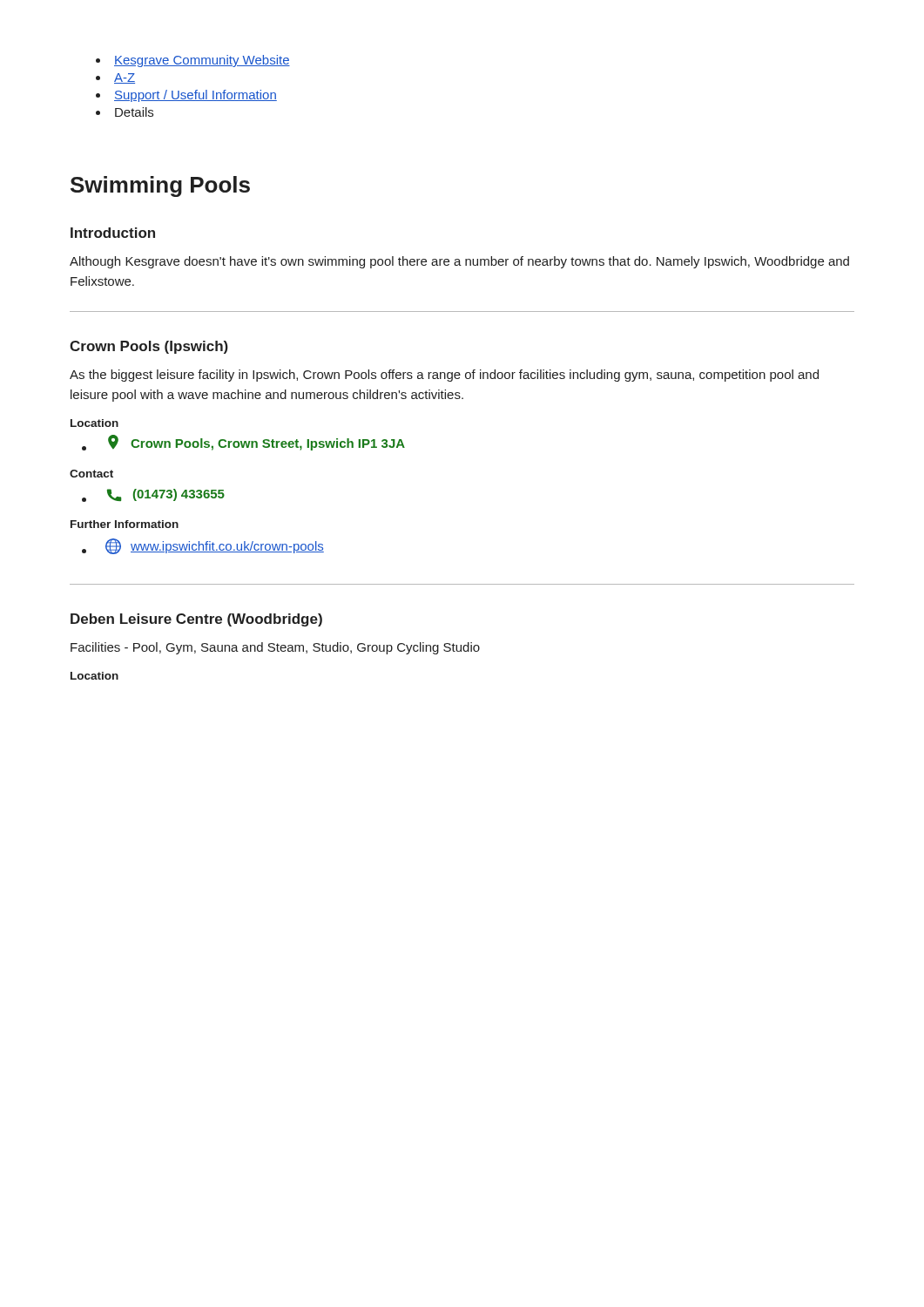Where is the passage that starts "Facilities - Pool, Gym, Sauna"?

click(x=275, y=647)
